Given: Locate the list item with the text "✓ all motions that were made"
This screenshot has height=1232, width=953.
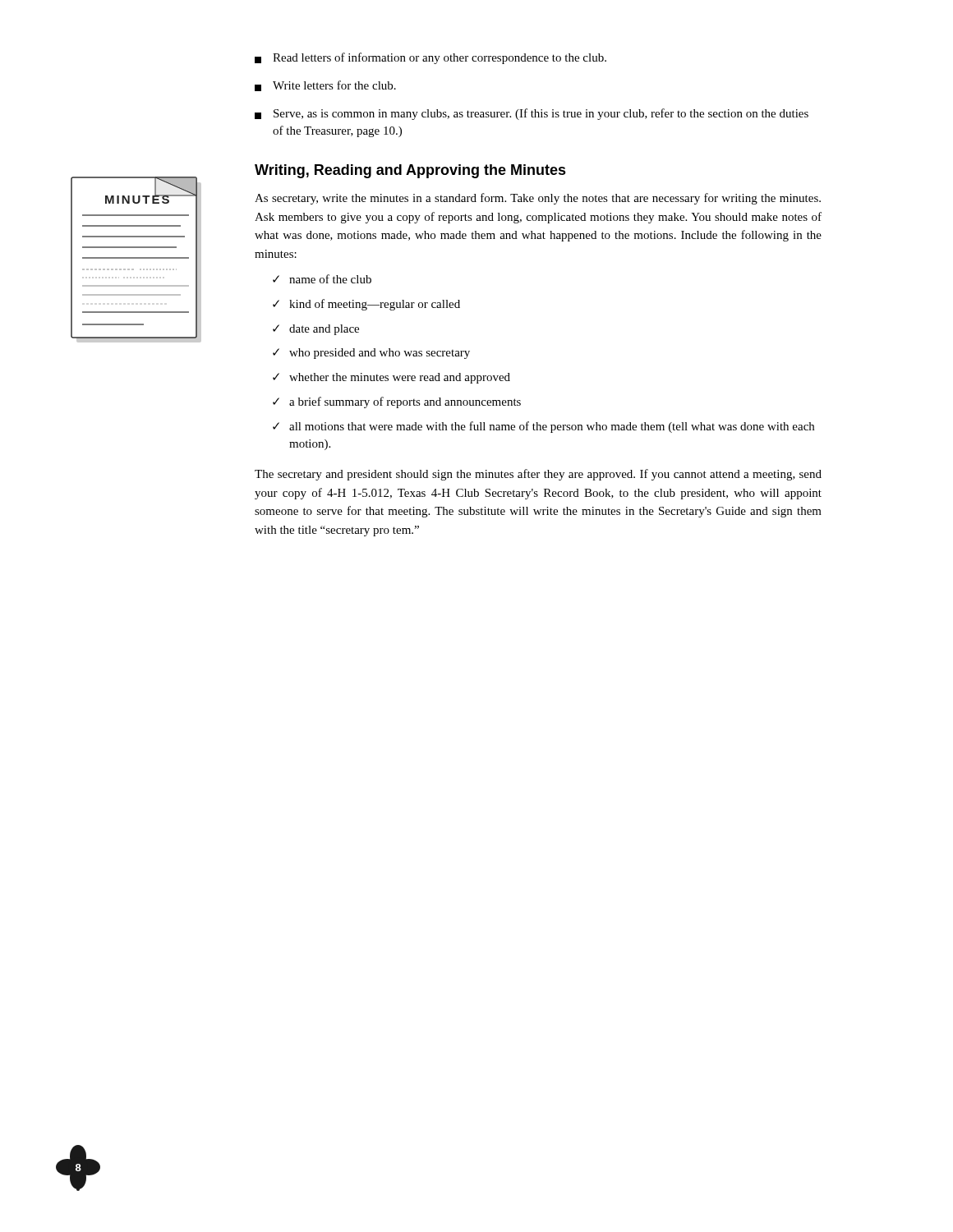Looking at the screenshot, I should point(546,436).
